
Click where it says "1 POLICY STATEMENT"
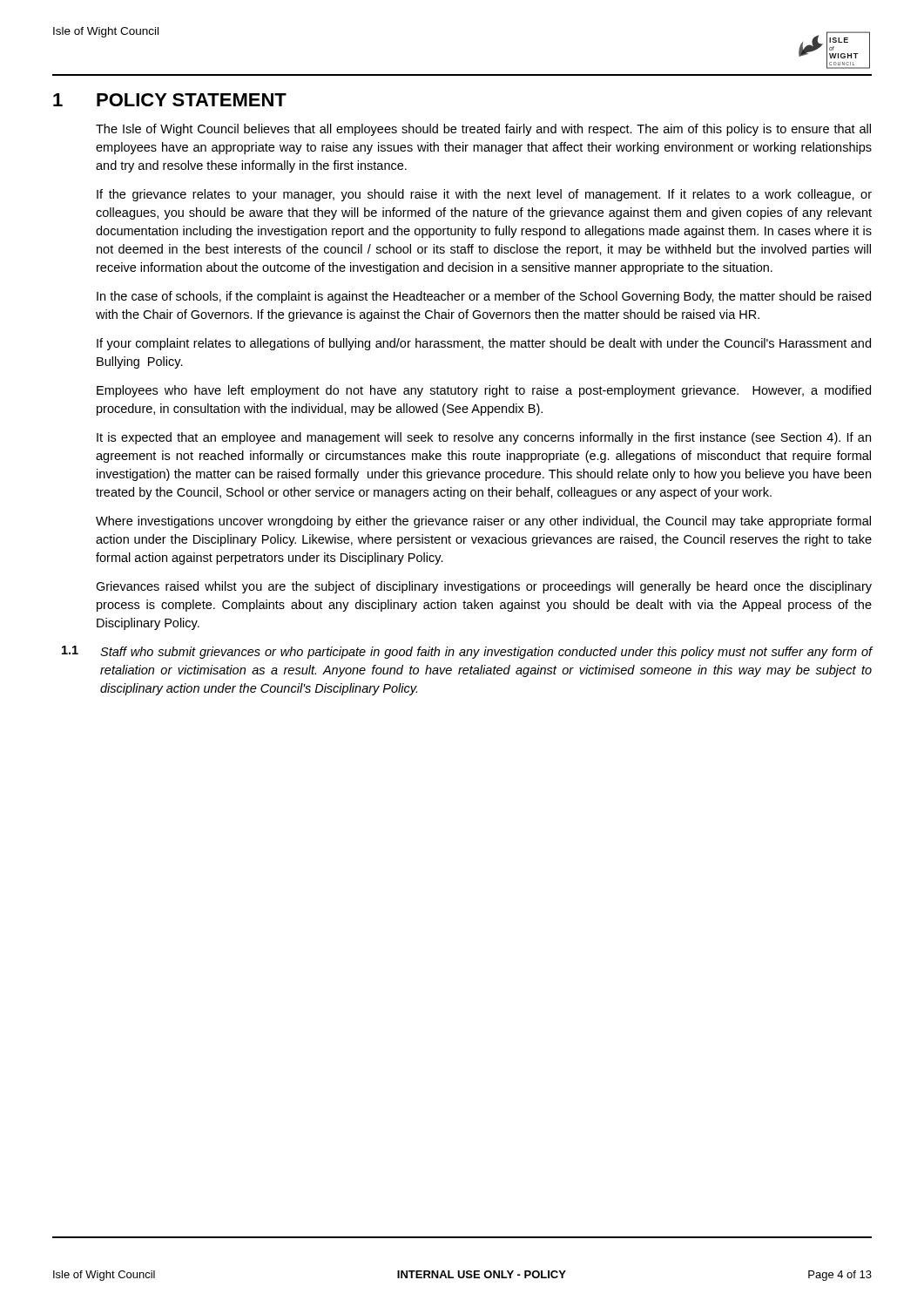point(169,100)
